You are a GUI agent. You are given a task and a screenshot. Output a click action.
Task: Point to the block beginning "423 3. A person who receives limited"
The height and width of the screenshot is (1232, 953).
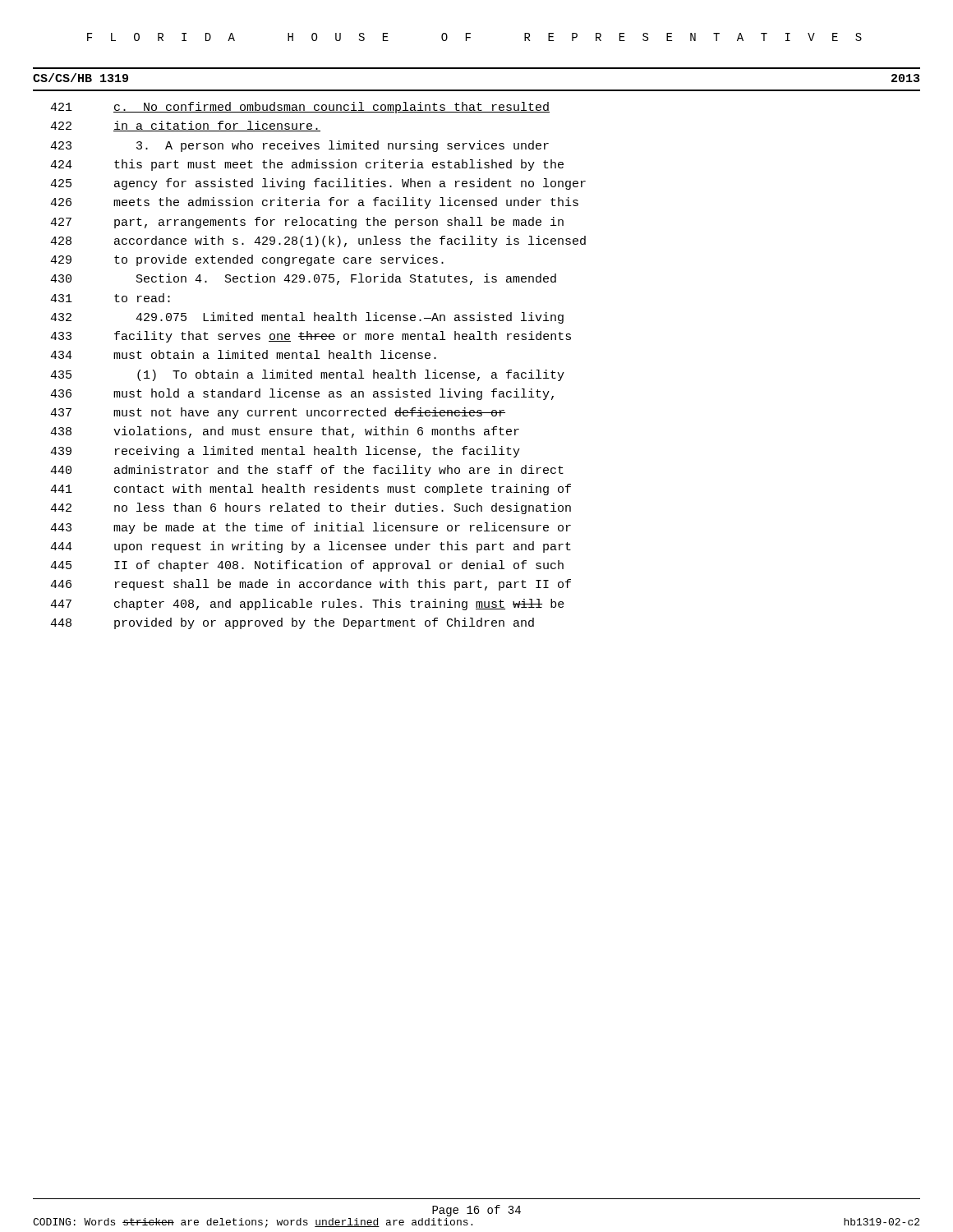476,146
